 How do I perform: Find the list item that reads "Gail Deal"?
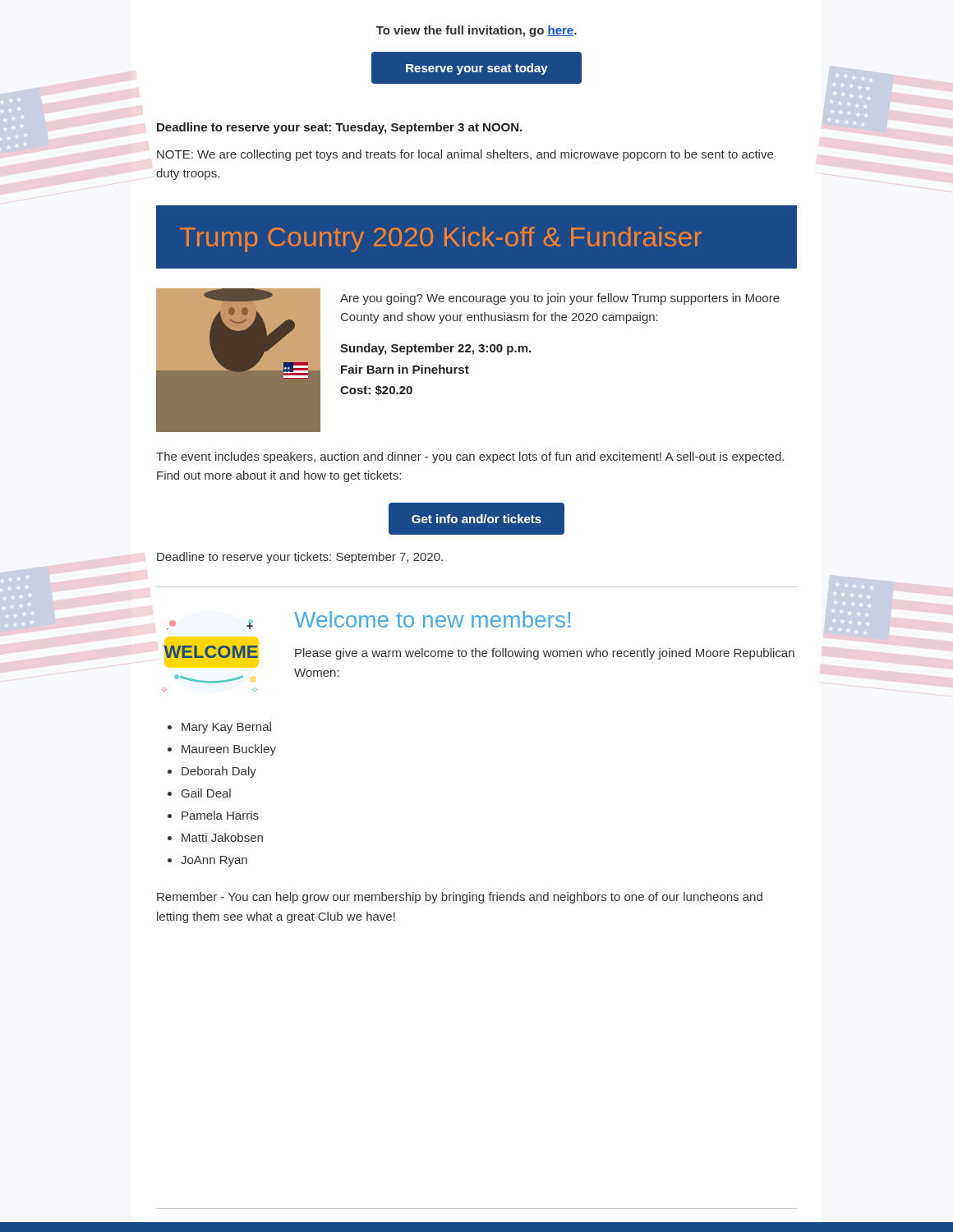click(206, 793)
